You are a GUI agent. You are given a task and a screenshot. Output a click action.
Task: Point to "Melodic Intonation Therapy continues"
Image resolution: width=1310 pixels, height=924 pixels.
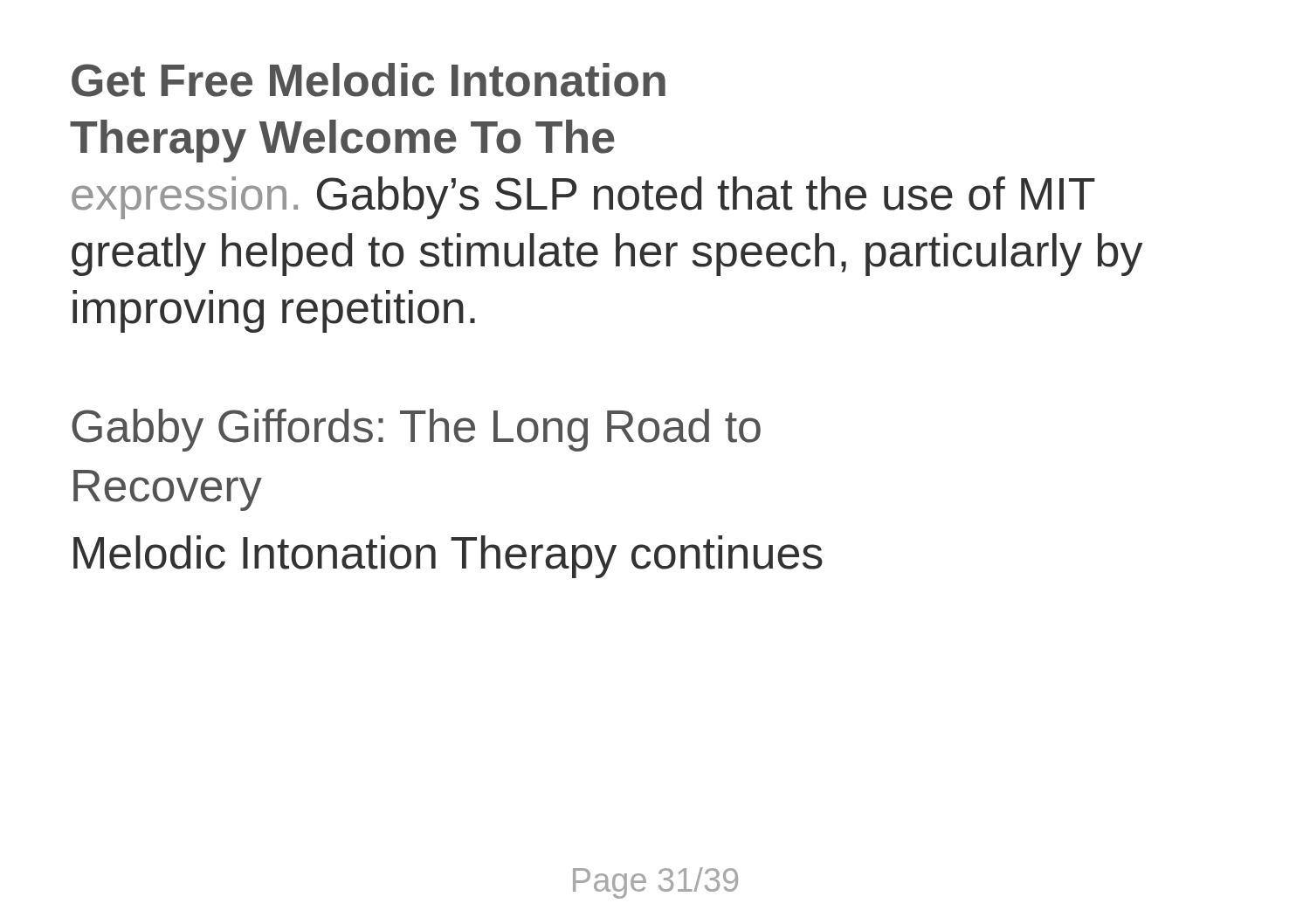click(655, 554)
